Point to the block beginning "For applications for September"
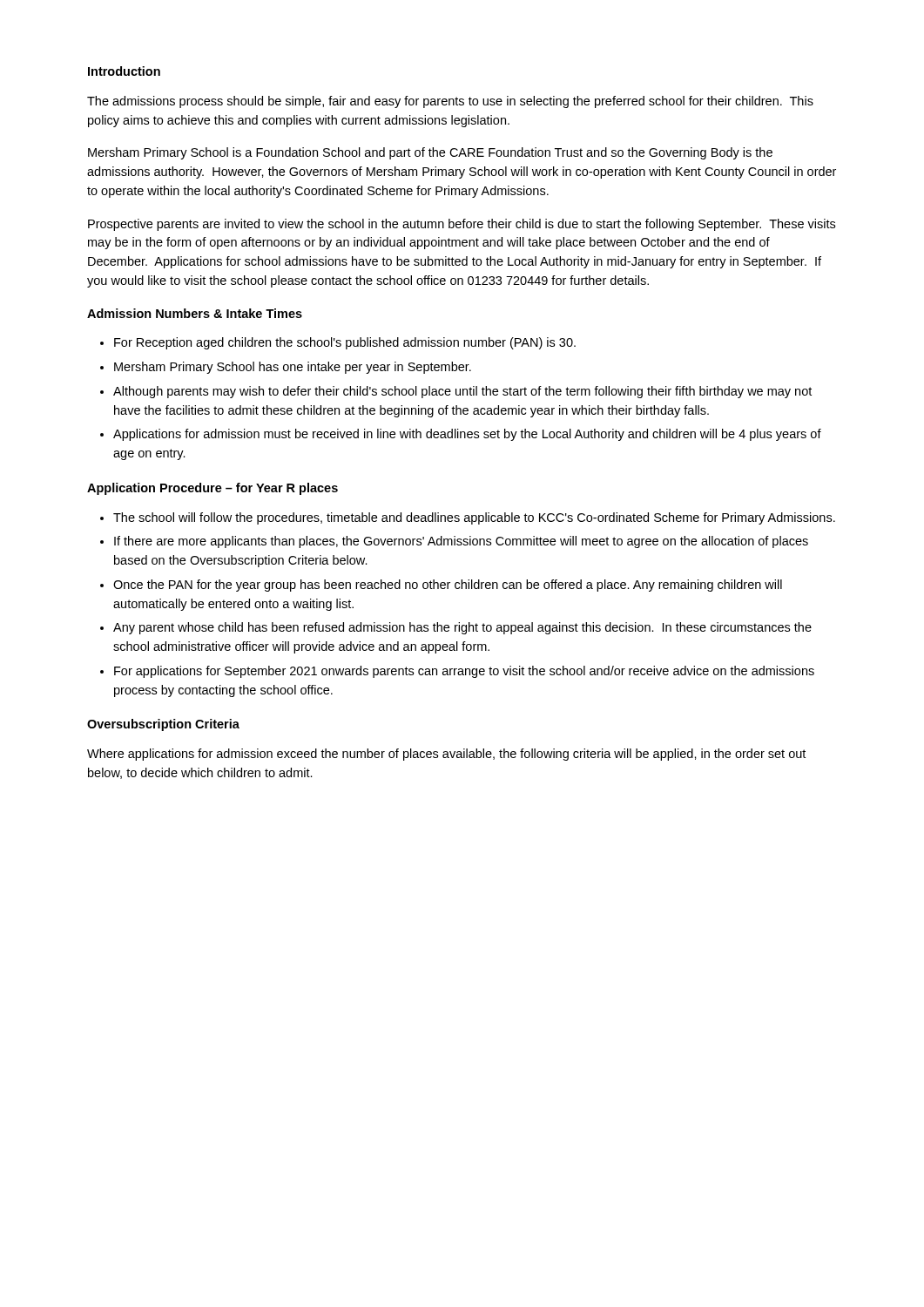 464,680
